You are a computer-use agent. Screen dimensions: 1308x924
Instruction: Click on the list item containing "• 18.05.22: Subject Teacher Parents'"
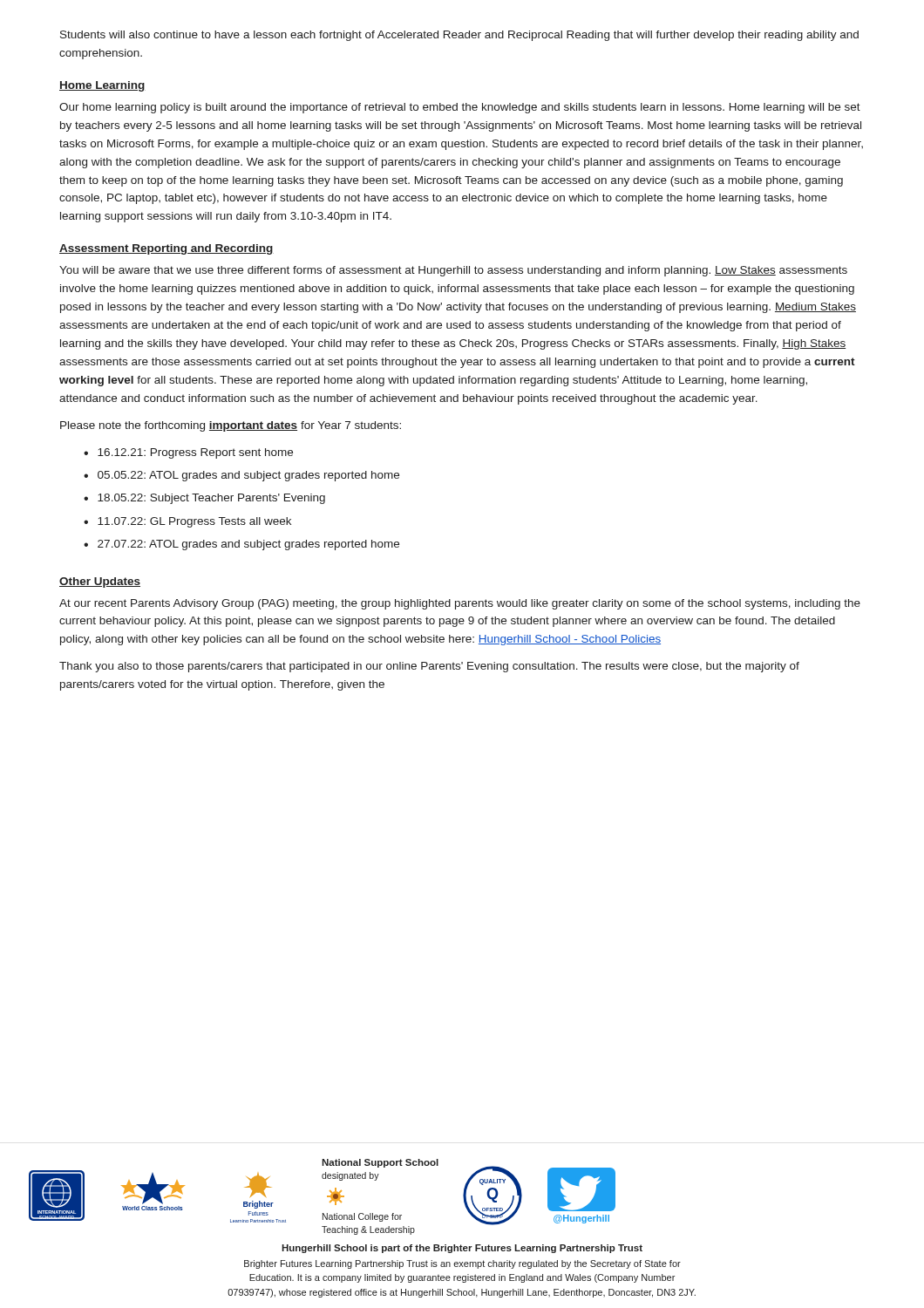coord(204,499)
